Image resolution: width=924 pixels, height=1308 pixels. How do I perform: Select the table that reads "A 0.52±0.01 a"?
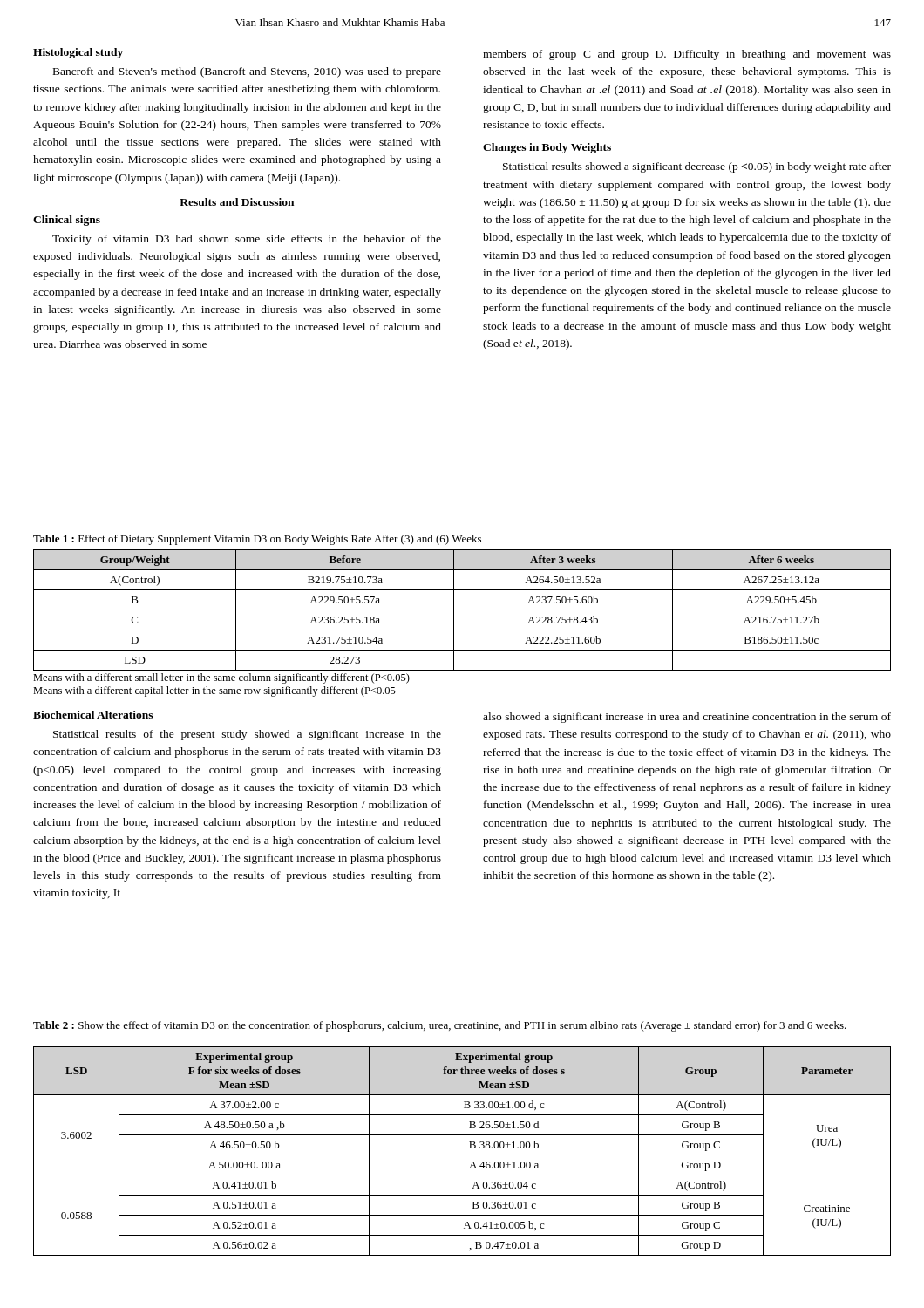pyautogui.click(x=462, y=1151)
